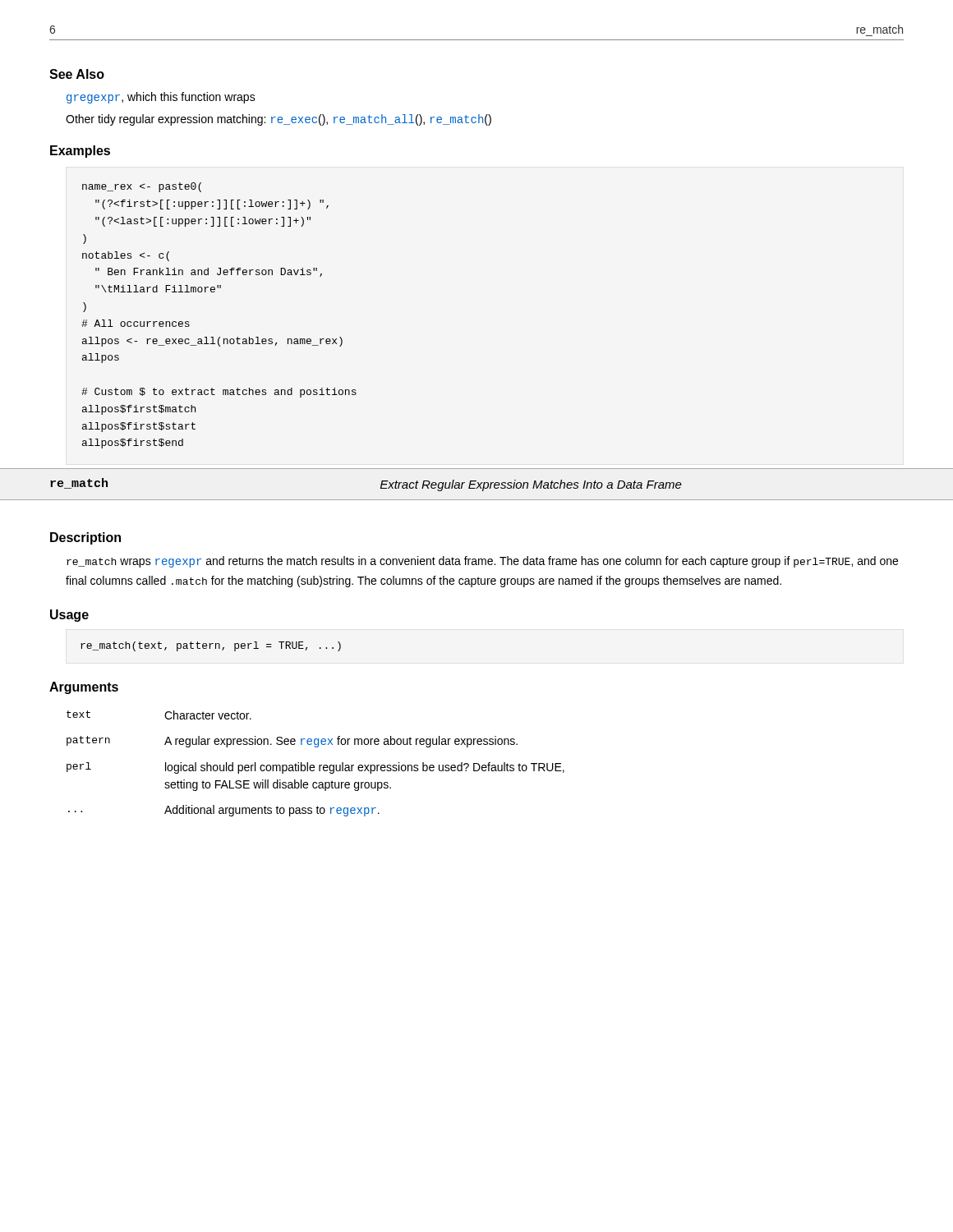Viewport: 953px width, 1232px height.
Task: Select the text block with the text "name_rex [[:upper:]][[:lower:]]+) ", "(? [[:upper:]][[:lower:]]+)" )"
Action: [142, 187]
